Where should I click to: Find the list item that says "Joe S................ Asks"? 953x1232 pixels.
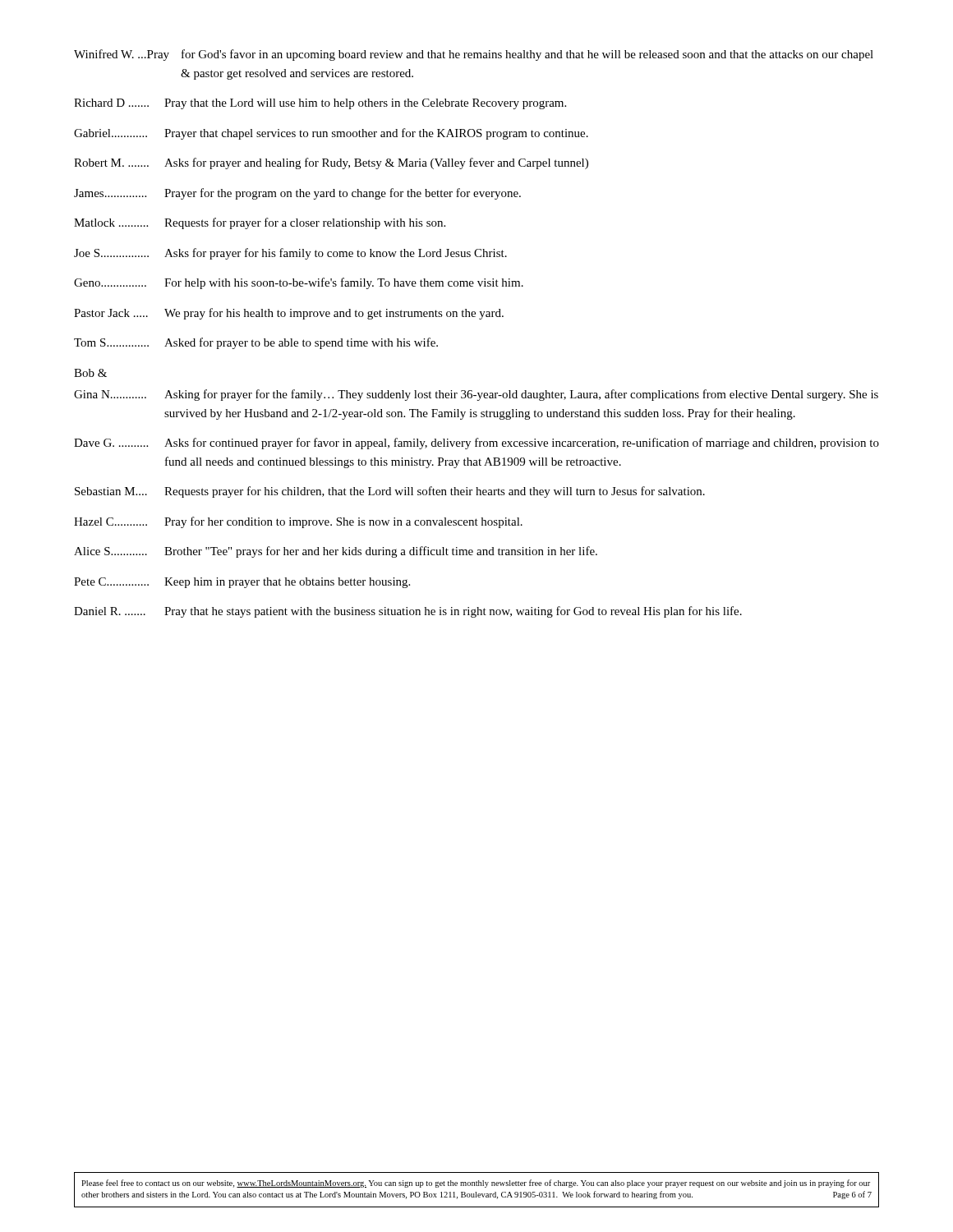click(x=476, y=253)
